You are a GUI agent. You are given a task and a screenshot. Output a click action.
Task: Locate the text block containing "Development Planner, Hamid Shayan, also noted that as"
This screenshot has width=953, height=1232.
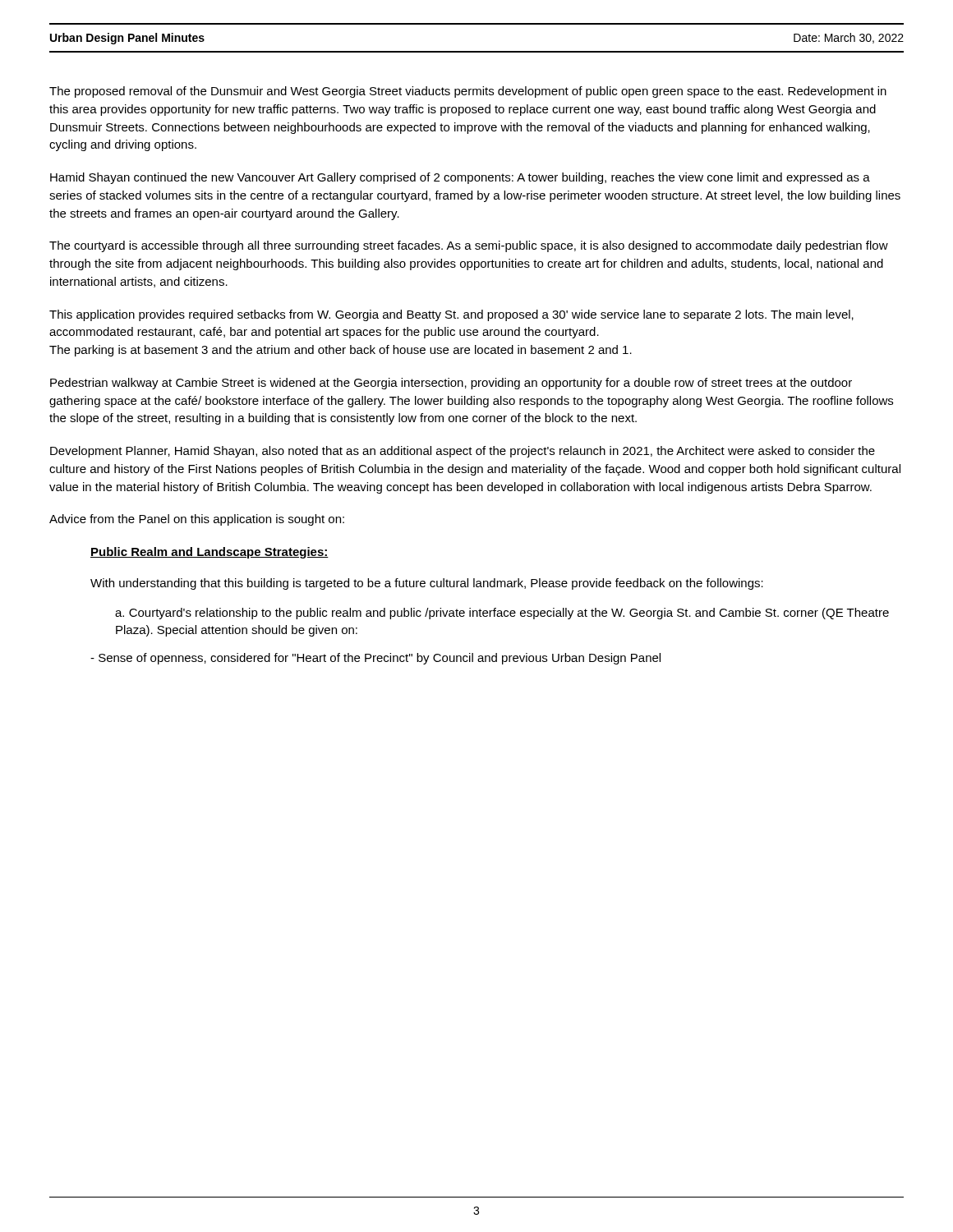point(475,468)
